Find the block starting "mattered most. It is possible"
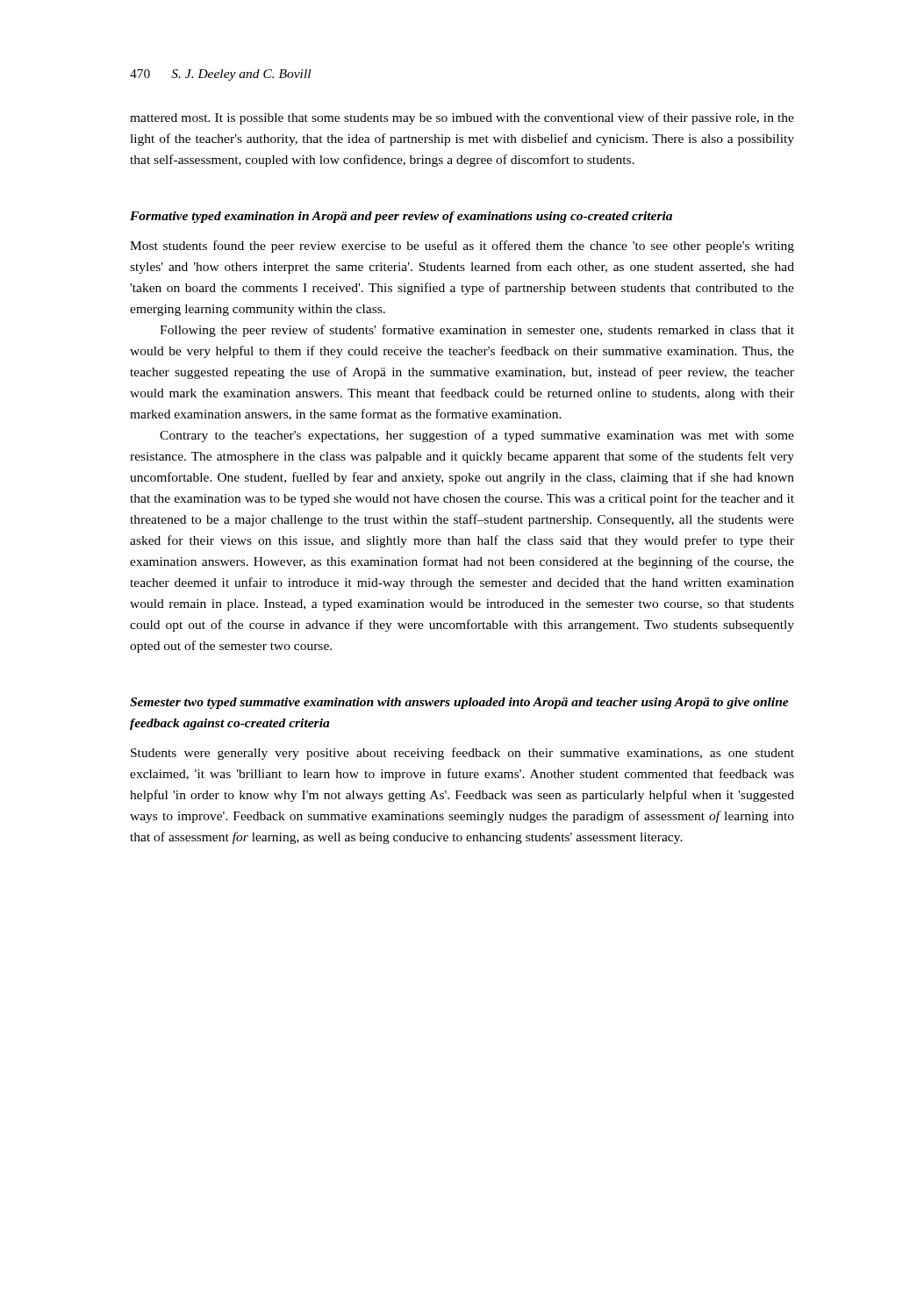The image size is (924, 1316). coord(462,139)
